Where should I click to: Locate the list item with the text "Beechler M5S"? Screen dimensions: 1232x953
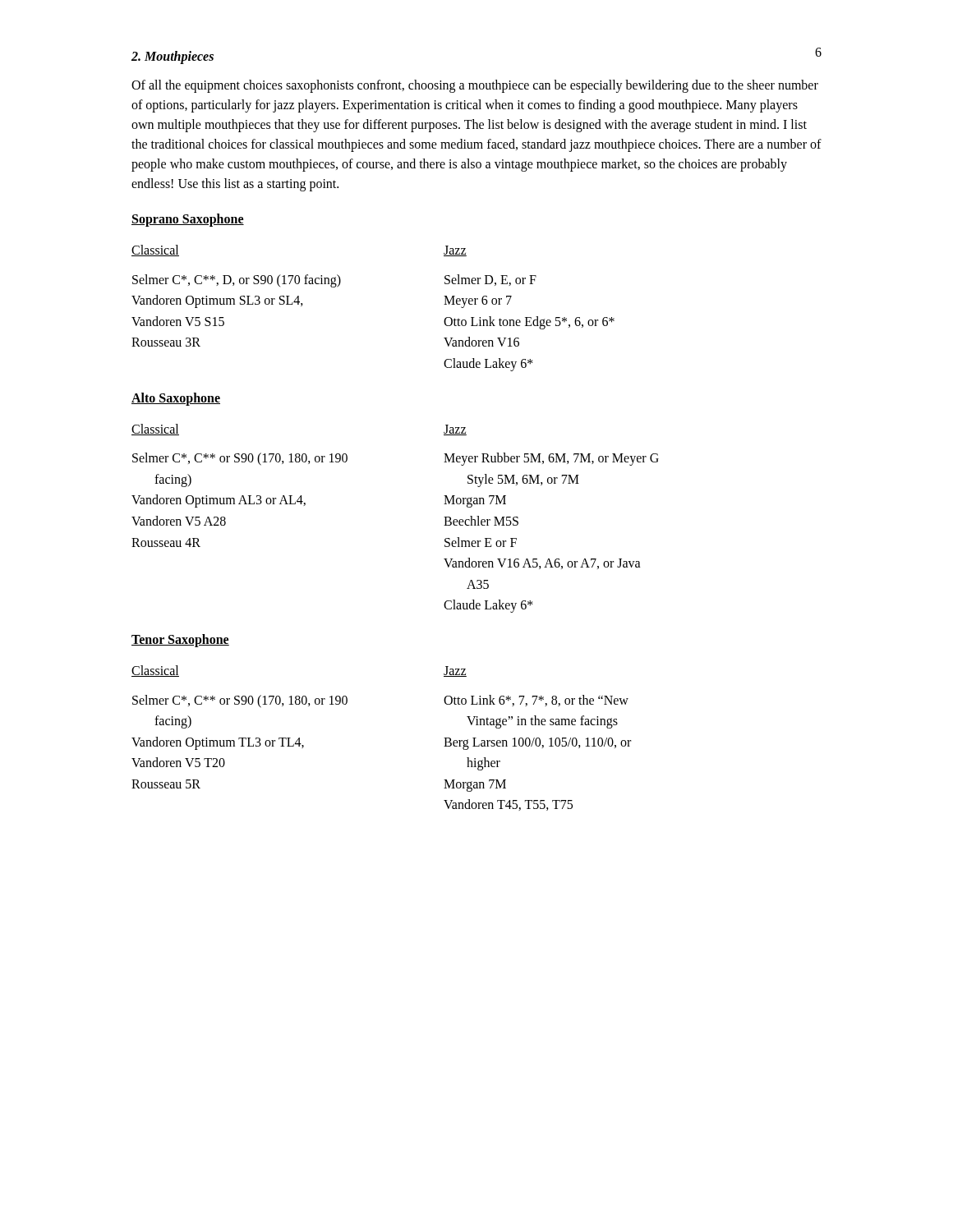(481, 521)
